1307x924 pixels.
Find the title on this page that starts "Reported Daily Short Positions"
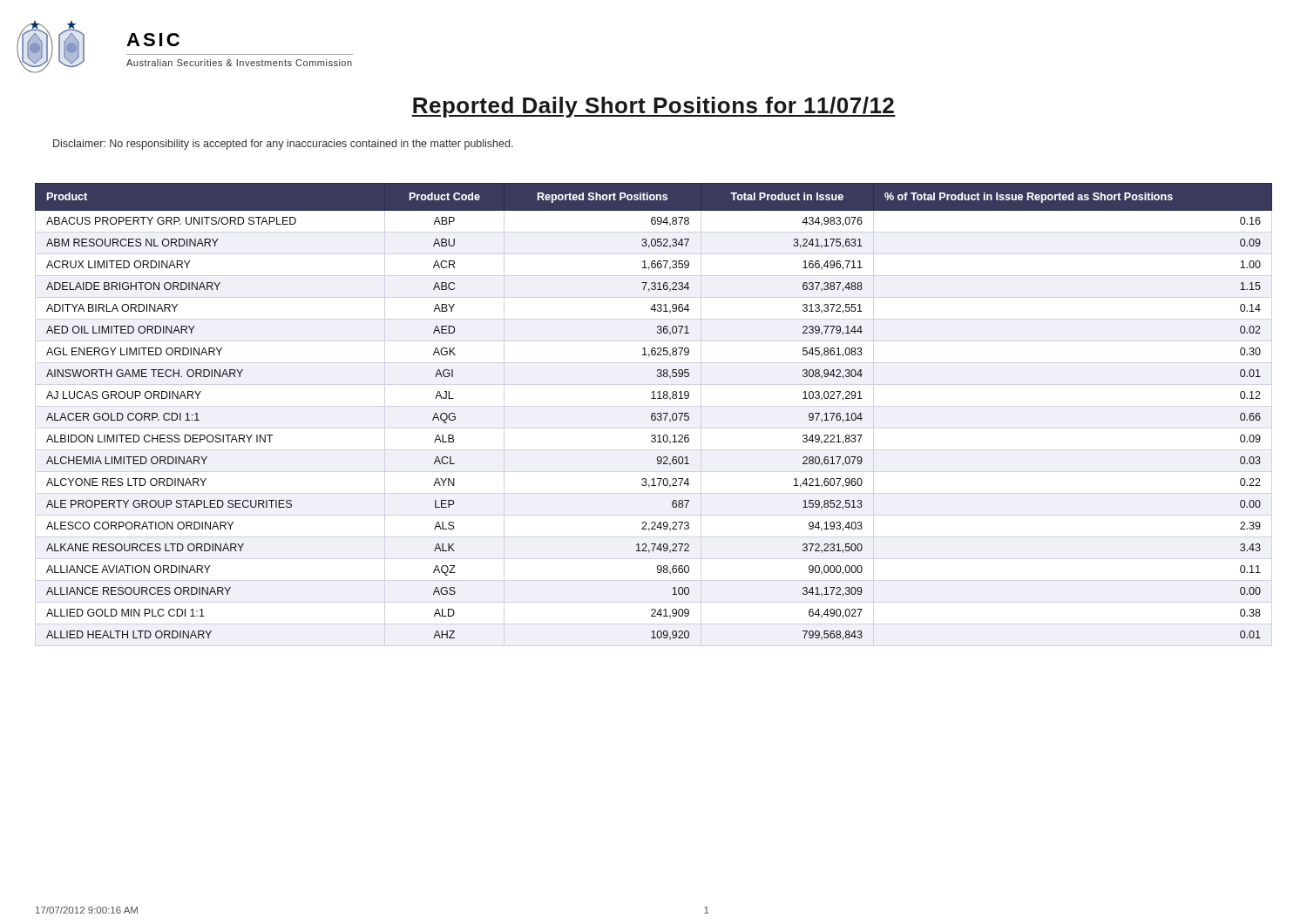(x=654, y=105)
